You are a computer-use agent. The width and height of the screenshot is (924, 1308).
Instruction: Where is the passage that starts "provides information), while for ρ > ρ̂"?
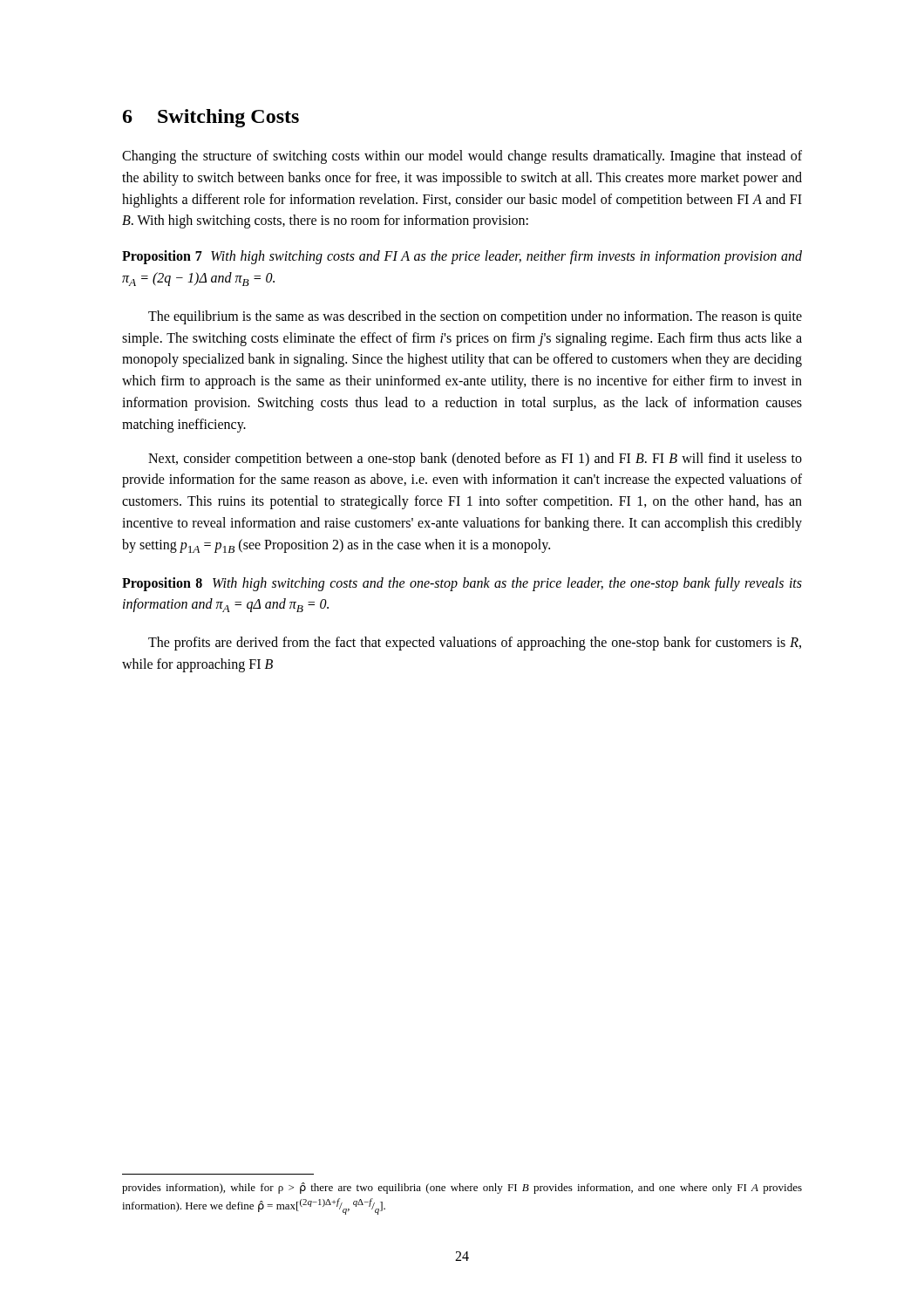tap(462, 1198)
